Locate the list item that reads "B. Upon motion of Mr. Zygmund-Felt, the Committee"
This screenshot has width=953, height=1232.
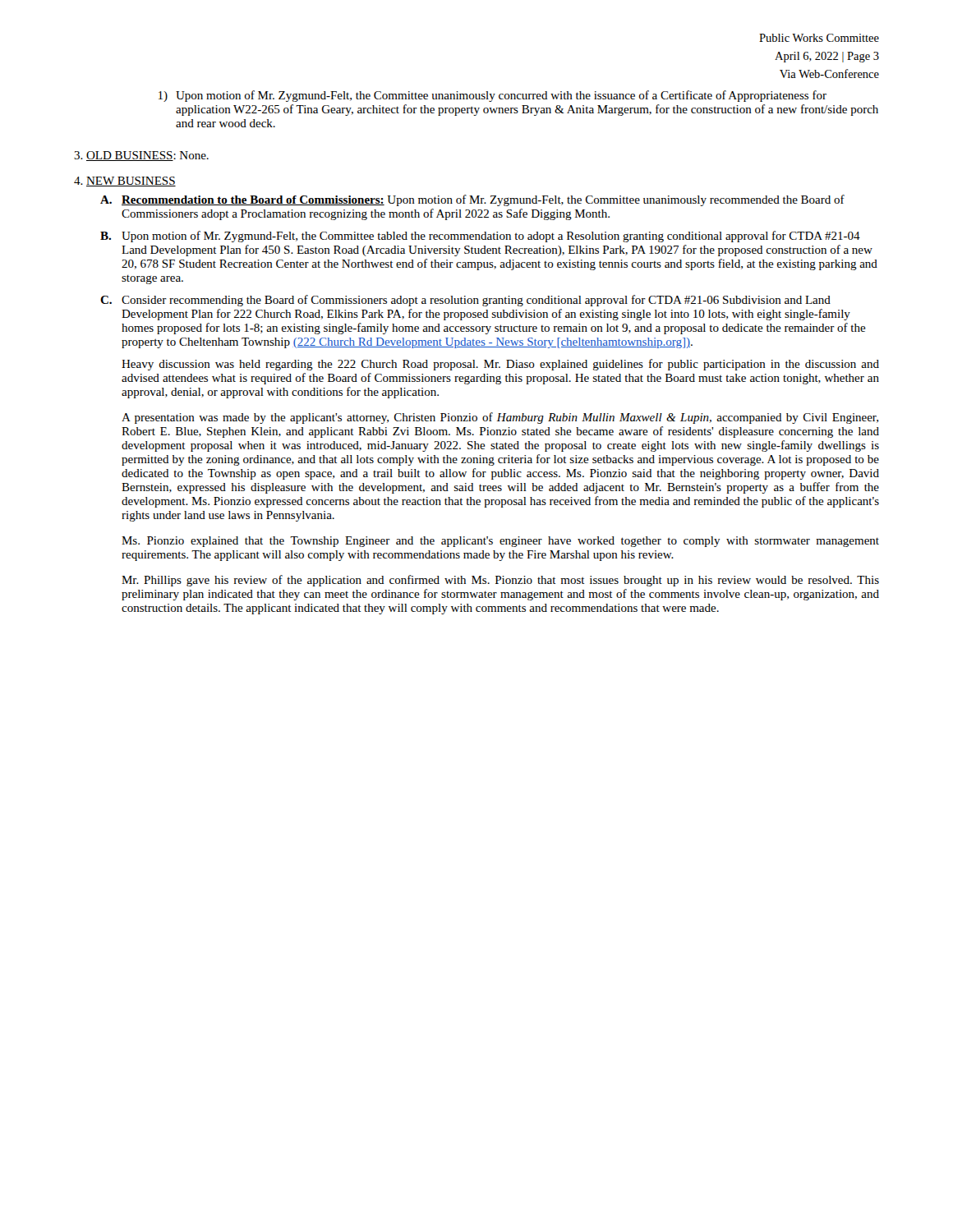(490, 257)
